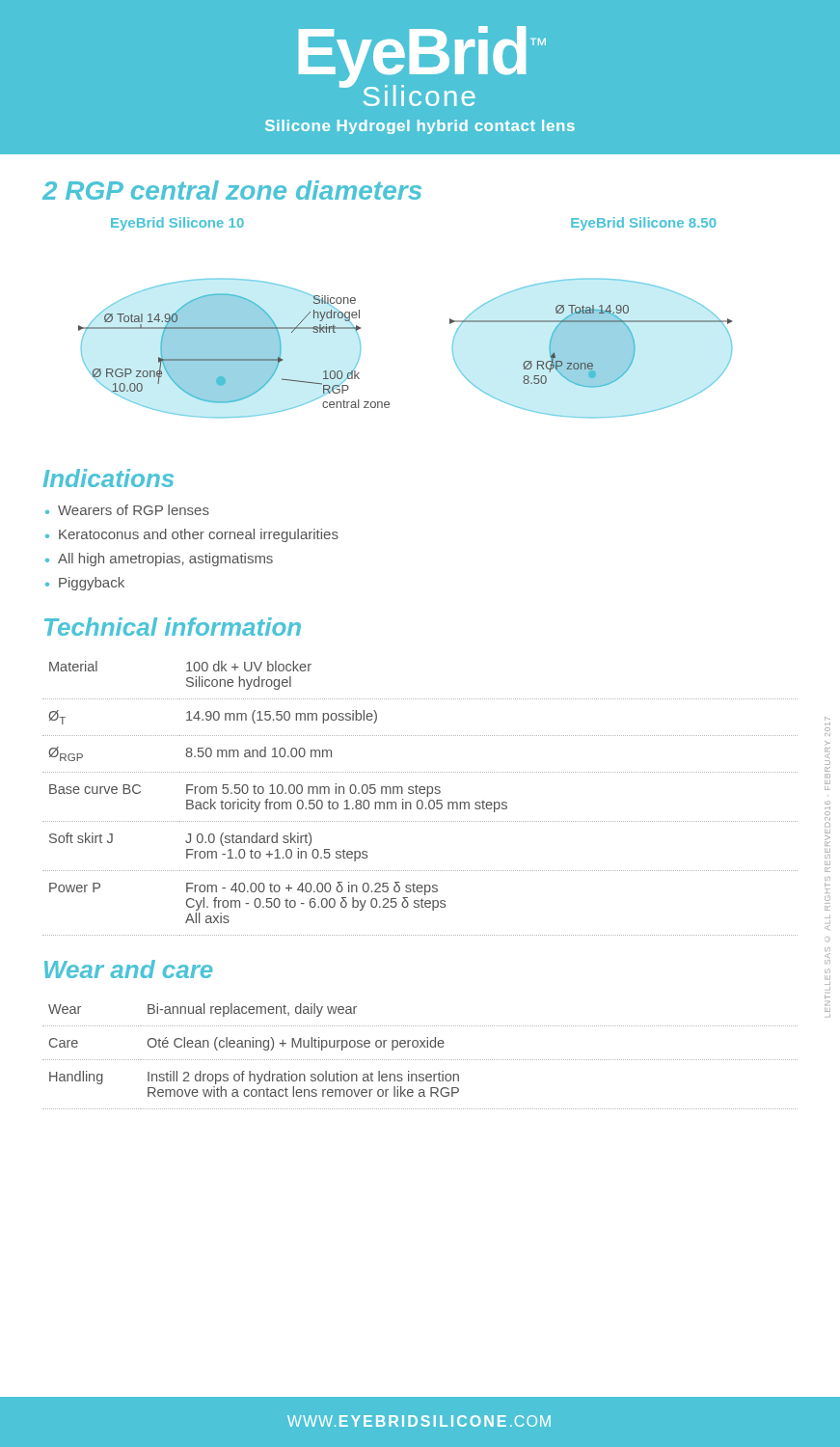Navigate to the block starting "EyeBrid Silicone 10"
This screenshot has height=1447, width=840.
point(177,222)
